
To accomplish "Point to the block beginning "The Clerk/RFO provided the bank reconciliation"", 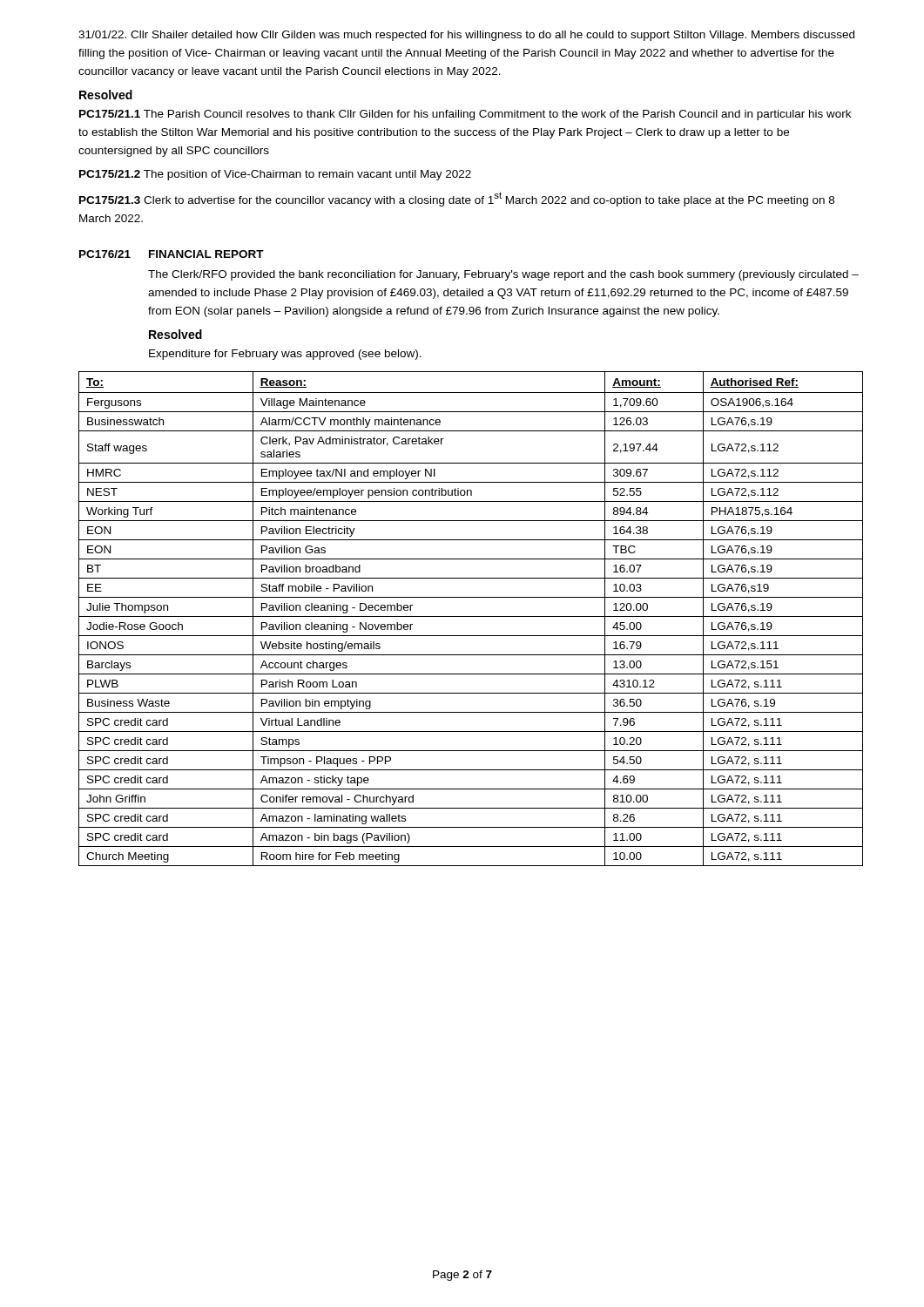I will click(503, 292).
